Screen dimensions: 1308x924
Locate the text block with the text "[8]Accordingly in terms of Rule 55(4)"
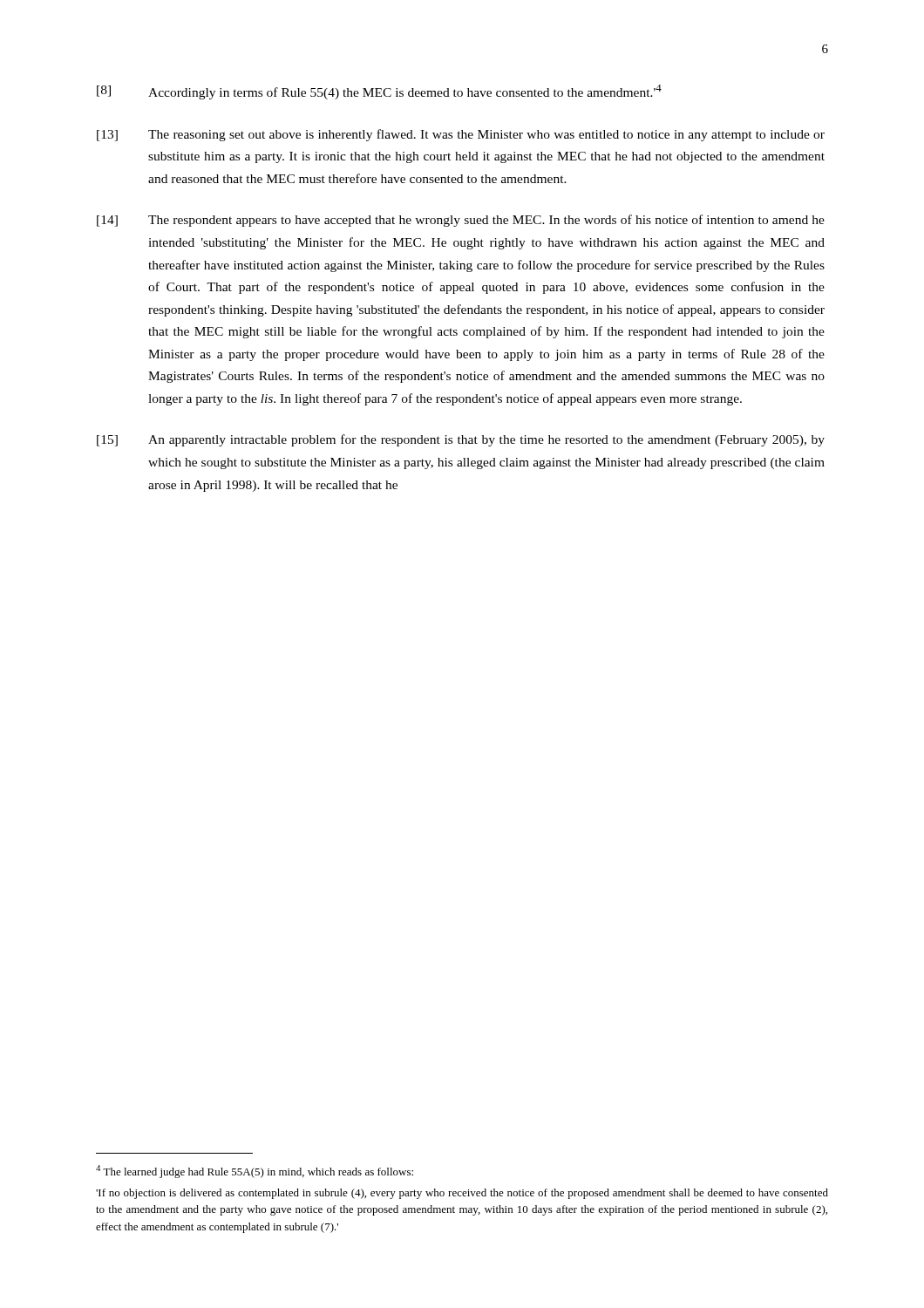[x=460, y=91]
